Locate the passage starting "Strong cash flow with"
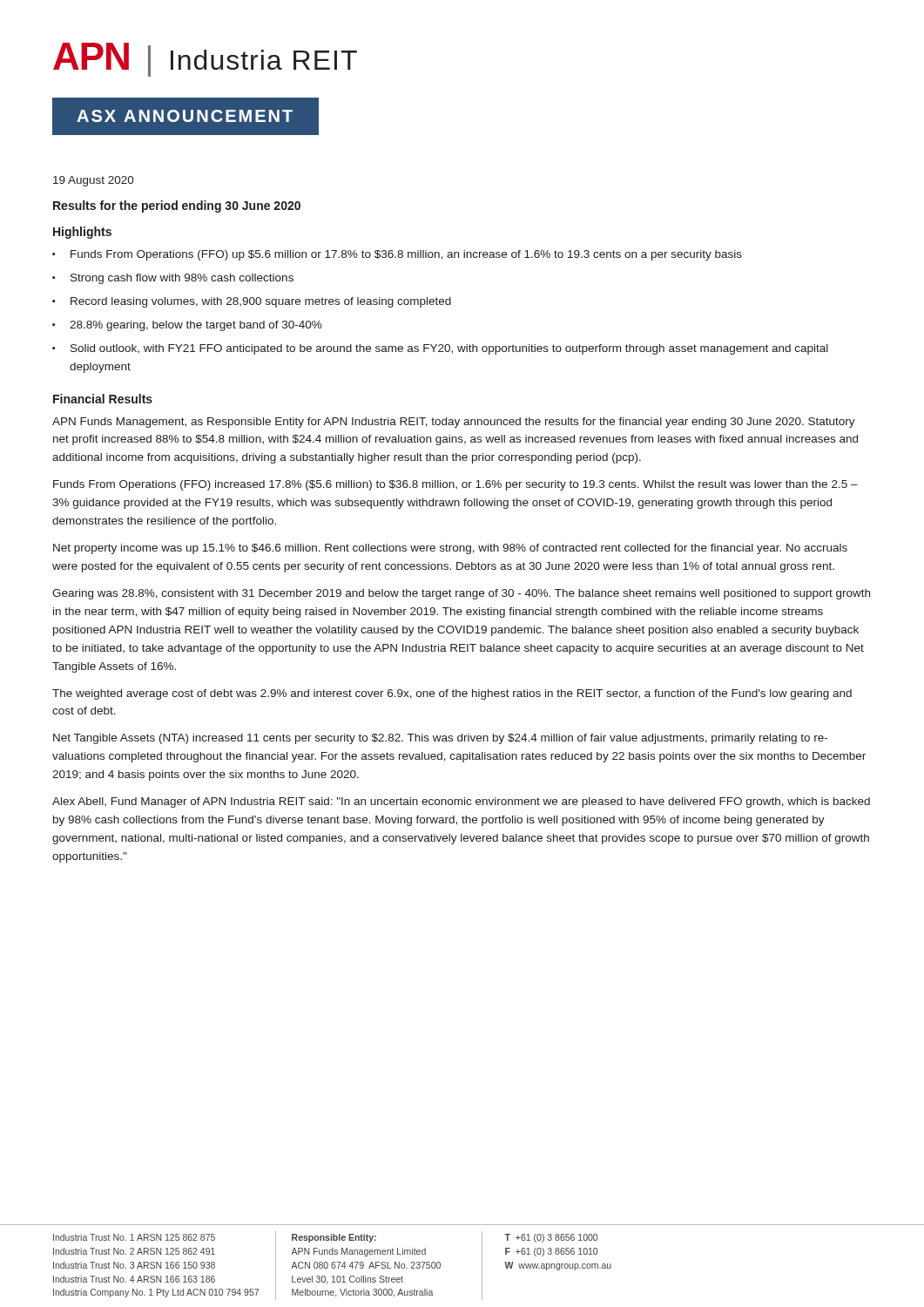 point(182,277)
